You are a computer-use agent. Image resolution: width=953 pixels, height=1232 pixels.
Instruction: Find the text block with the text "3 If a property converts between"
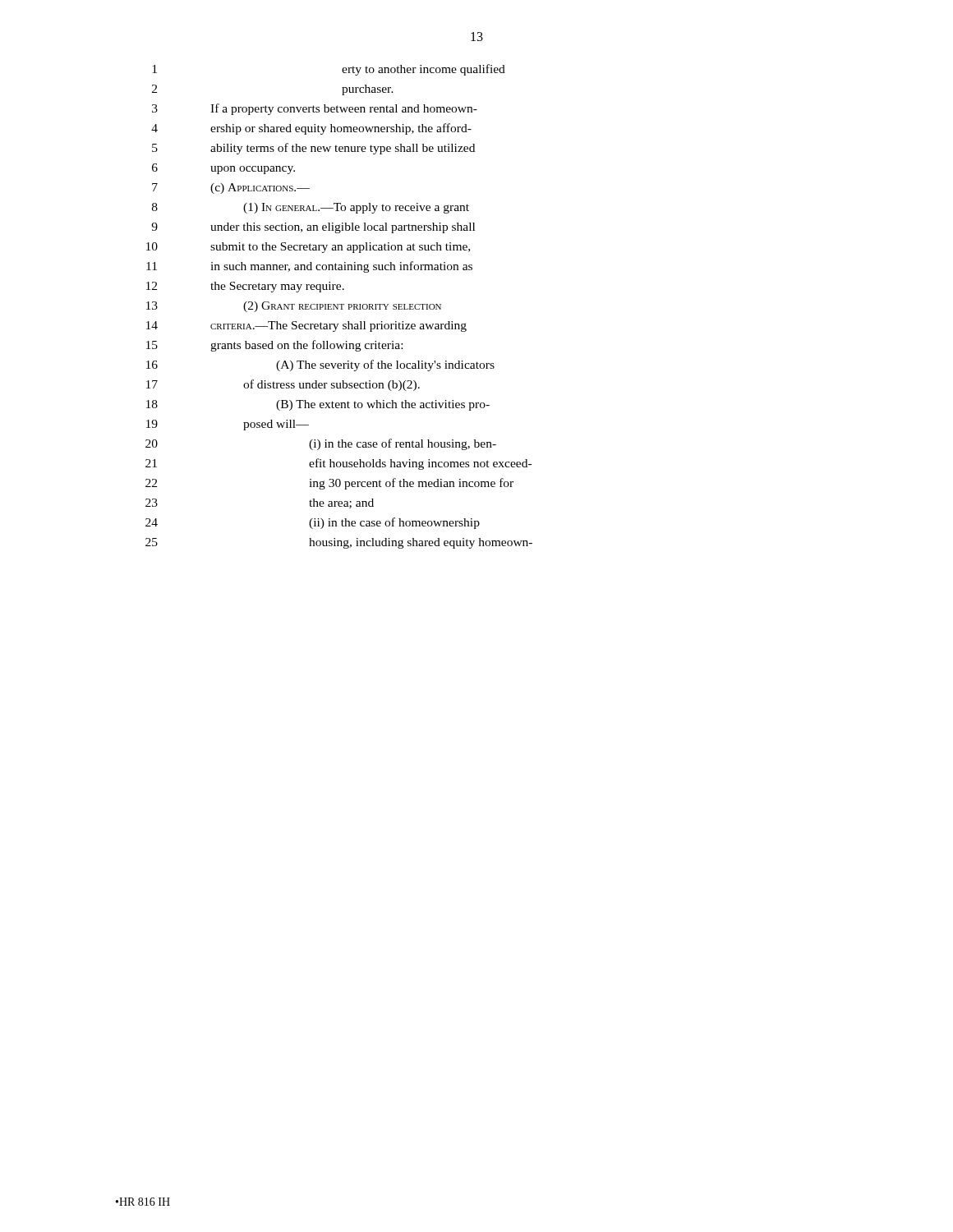315,109
